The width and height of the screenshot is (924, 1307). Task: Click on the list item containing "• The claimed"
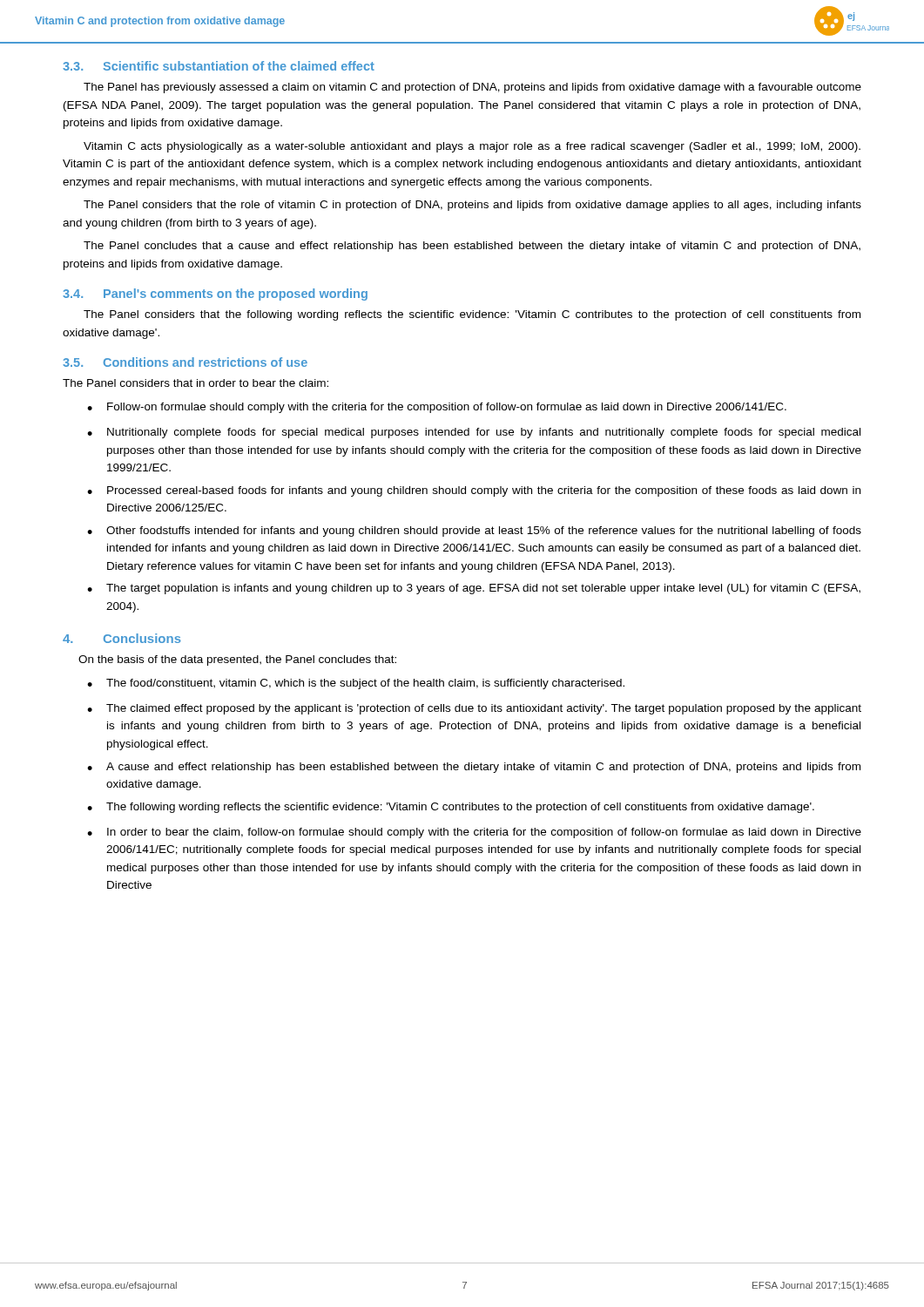pyautogui.click(x=472, y=726)
